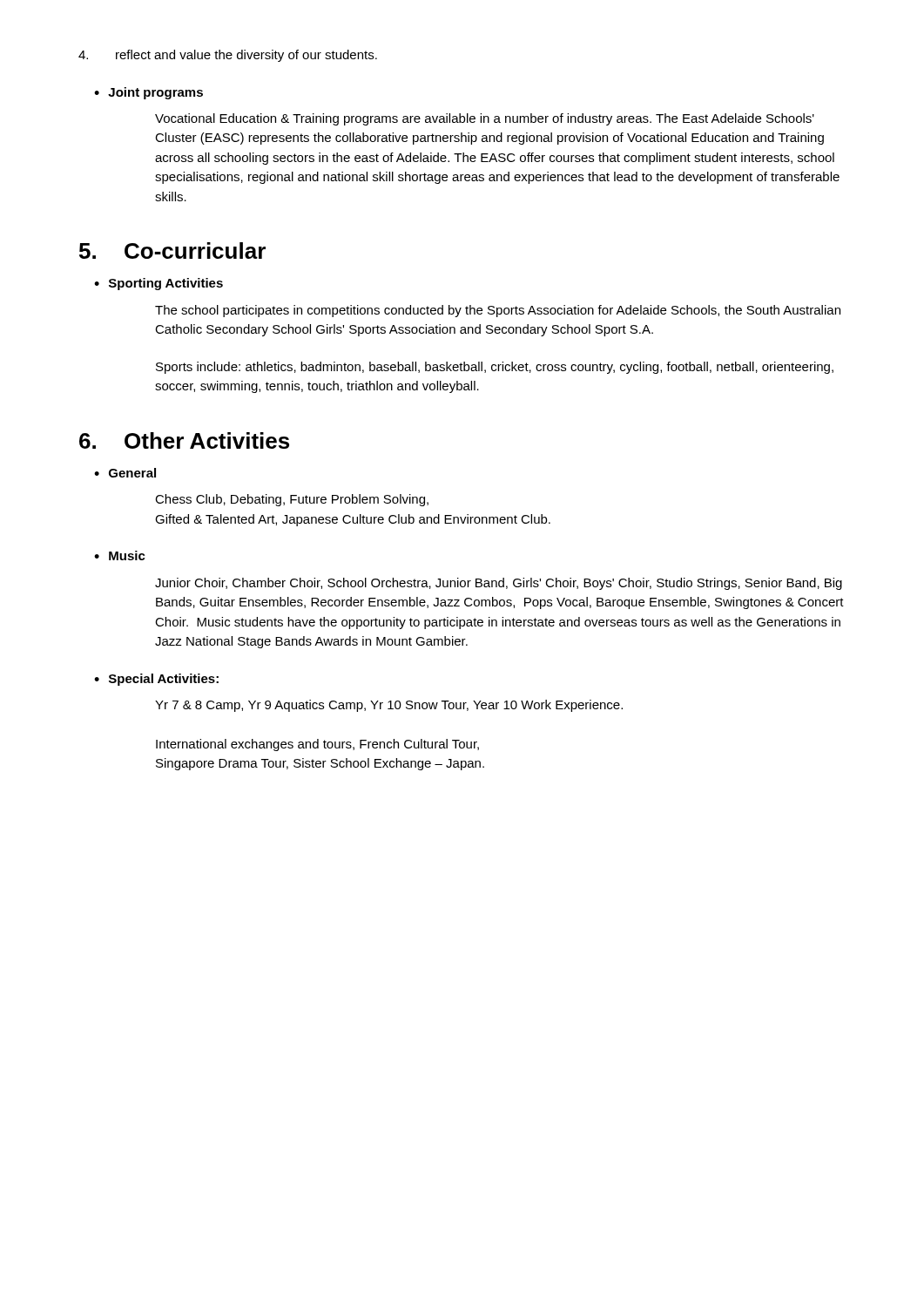This screenshot has height=1307, width=924.
Task: Click the passage that begins "Sports include: athletics, badminton, baseball, basketball, cricket, cross"
Action: pyautogui.click(x=495, y=376)
